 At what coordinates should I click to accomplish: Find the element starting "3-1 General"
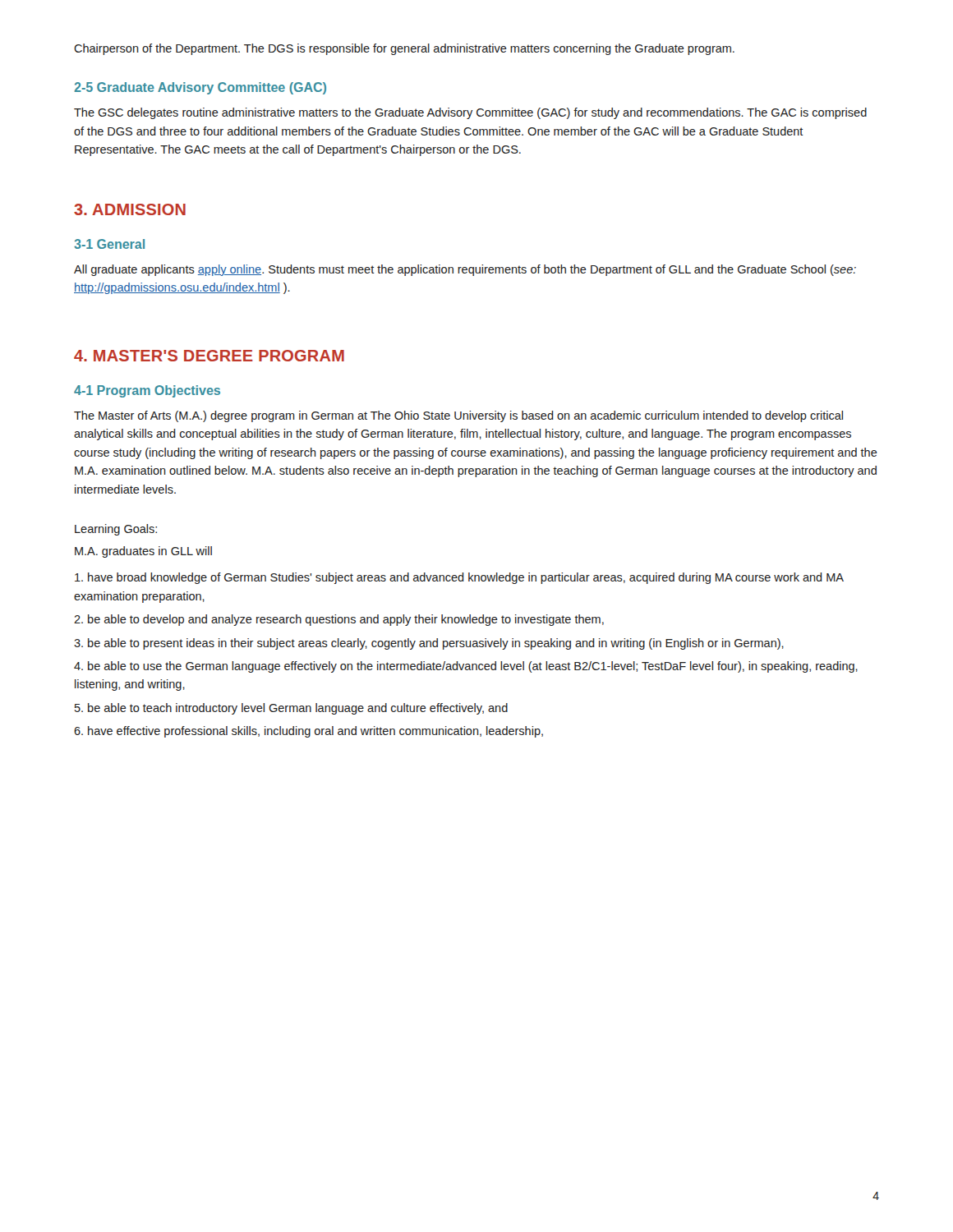pos(110,244)
